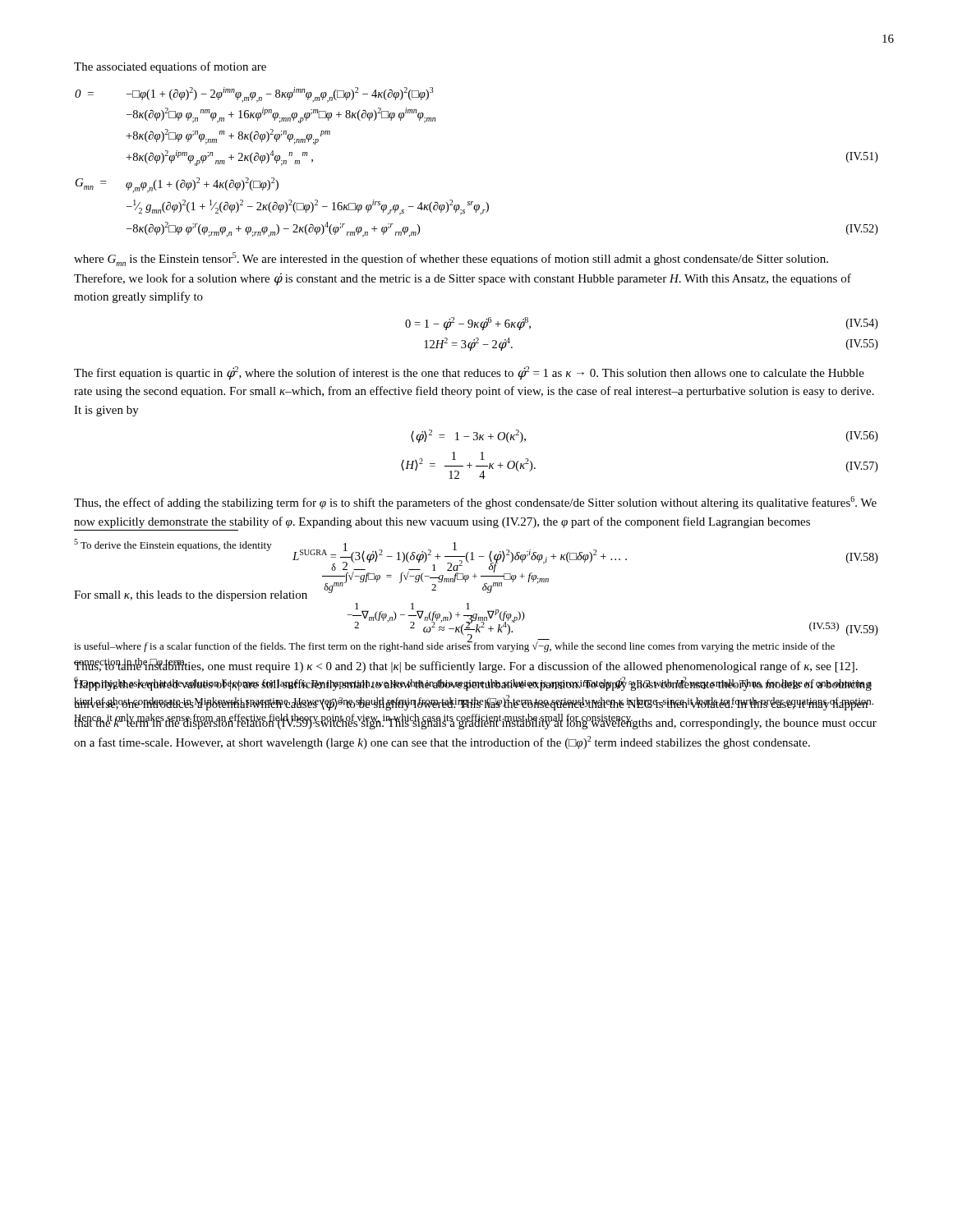This screenshot has width=953, height=1232.
Task: Click on the footnote that says "is useful–where f is a scalar function of"
Action: [454, 654]
